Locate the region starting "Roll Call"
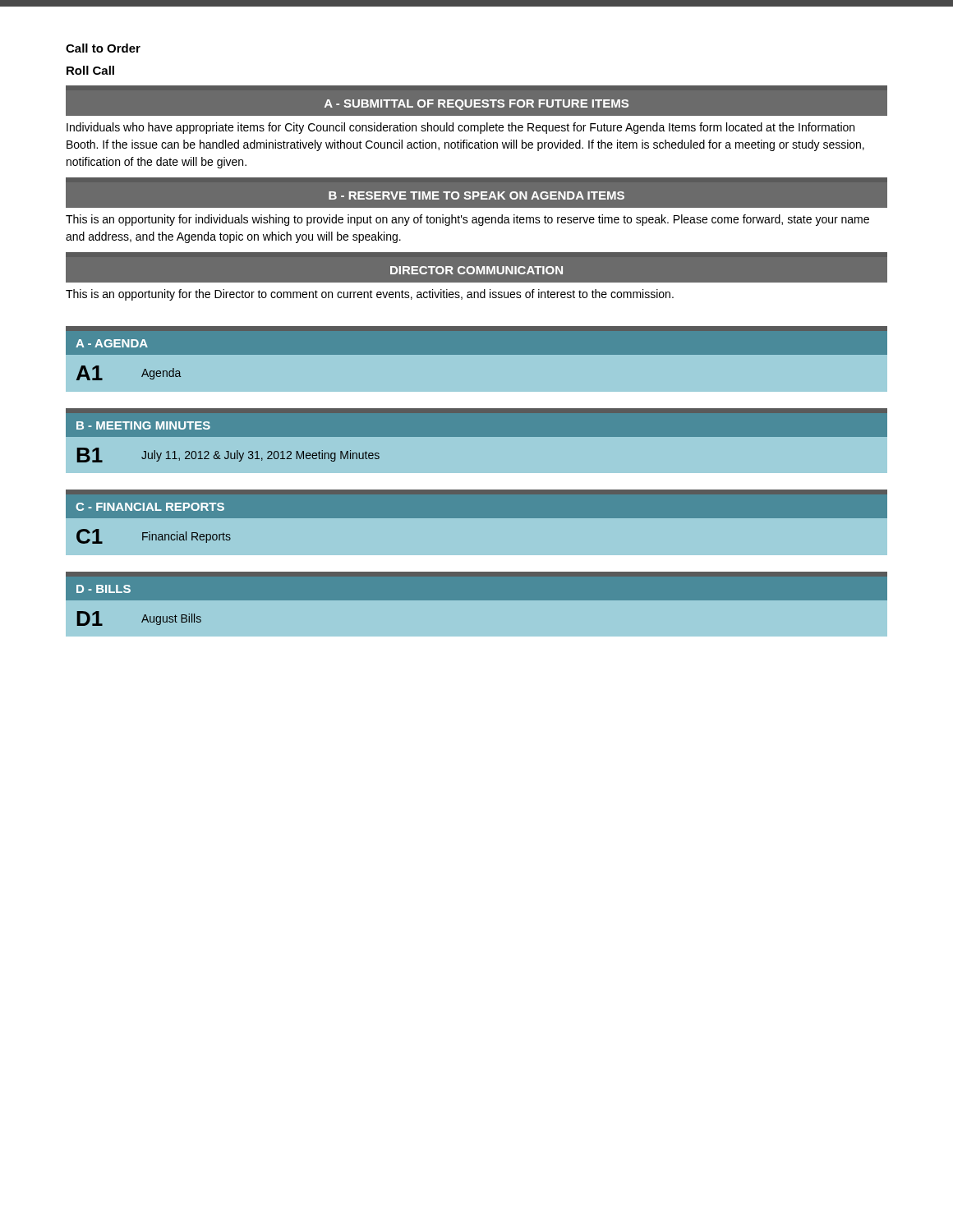Viewport: 953px width, 1232px height. tap(90, 70)
